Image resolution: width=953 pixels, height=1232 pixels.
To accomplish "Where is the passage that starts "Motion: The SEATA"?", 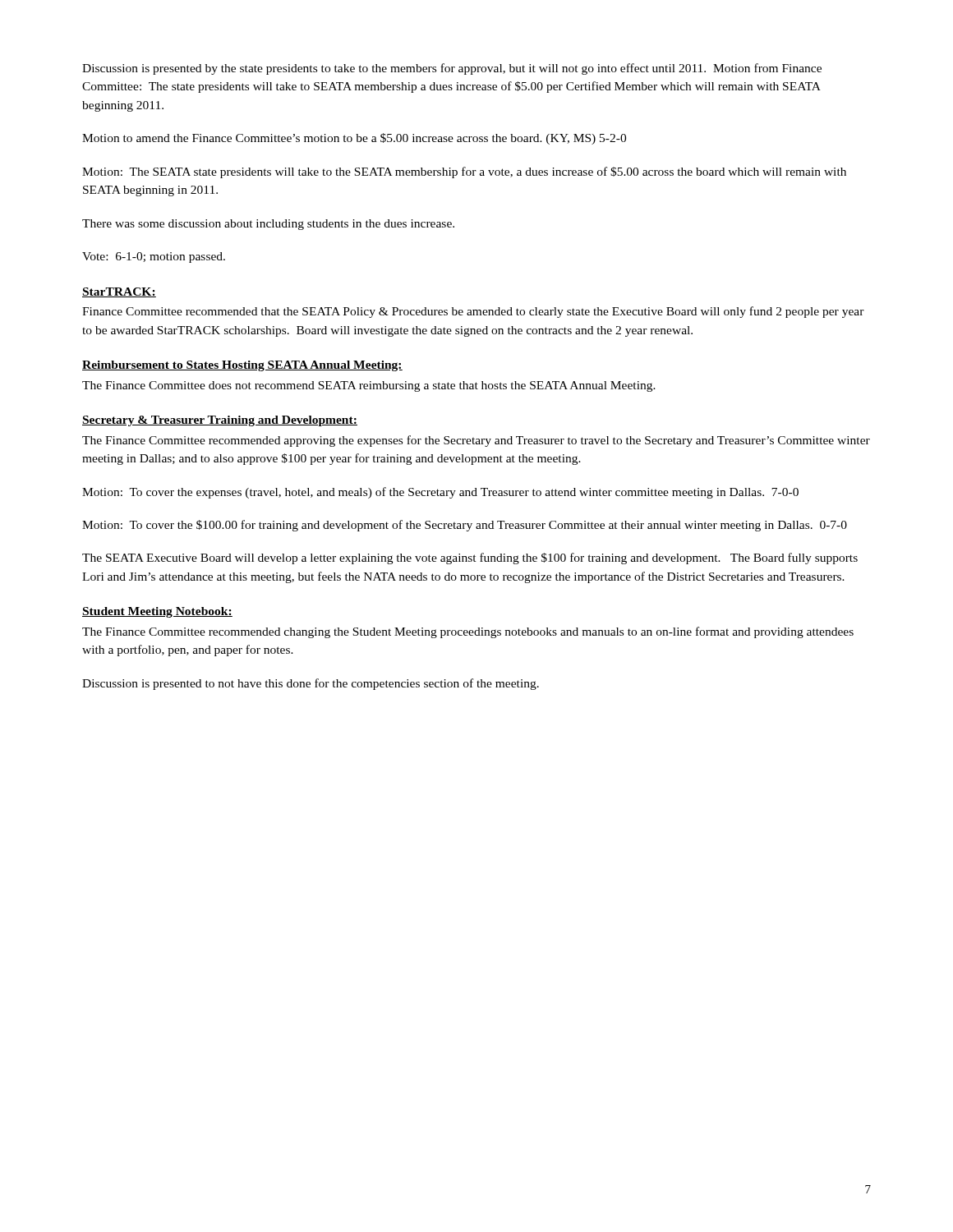I will tap(464, 180).
